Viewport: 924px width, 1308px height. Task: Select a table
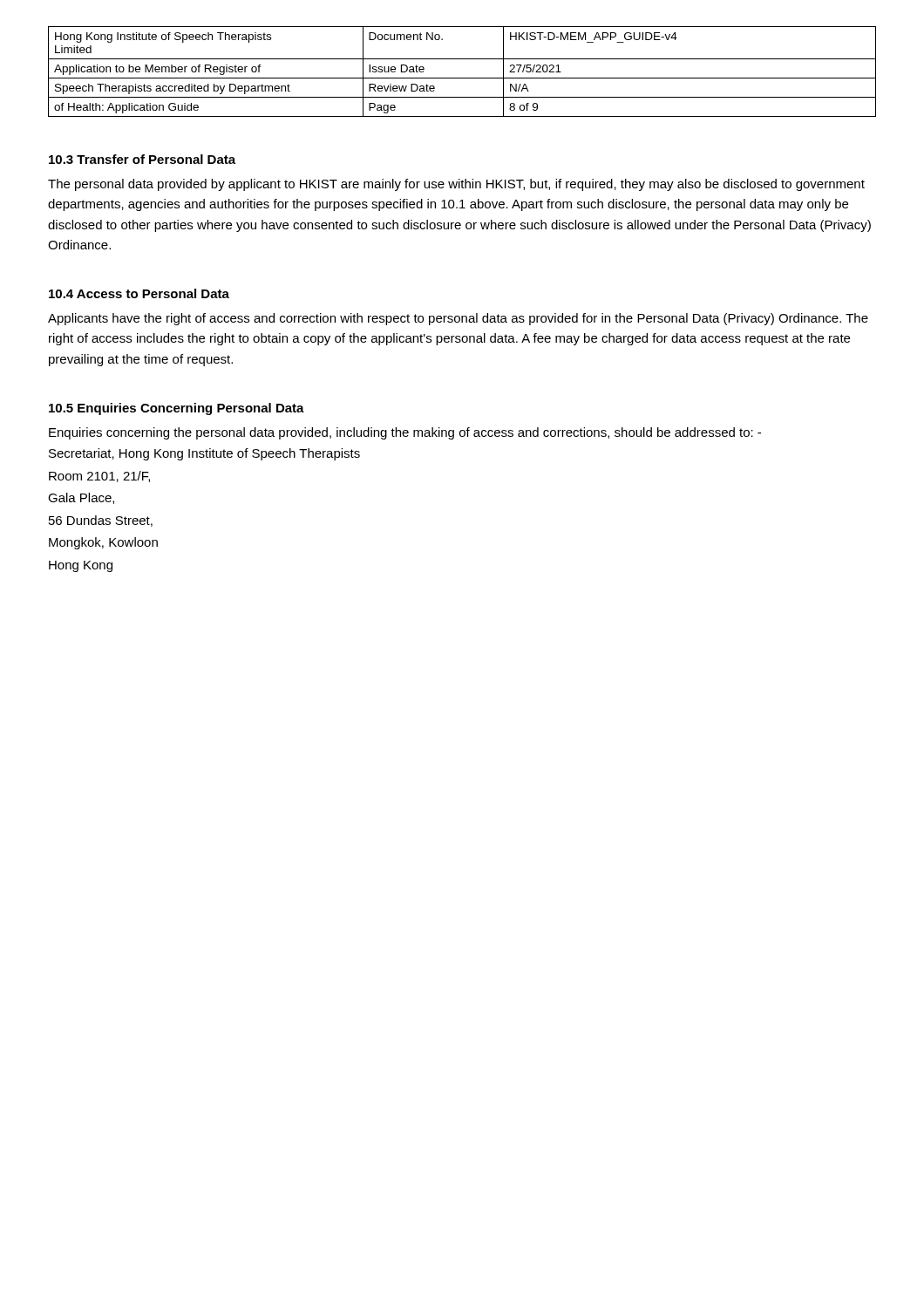click(x=462, y=71)
